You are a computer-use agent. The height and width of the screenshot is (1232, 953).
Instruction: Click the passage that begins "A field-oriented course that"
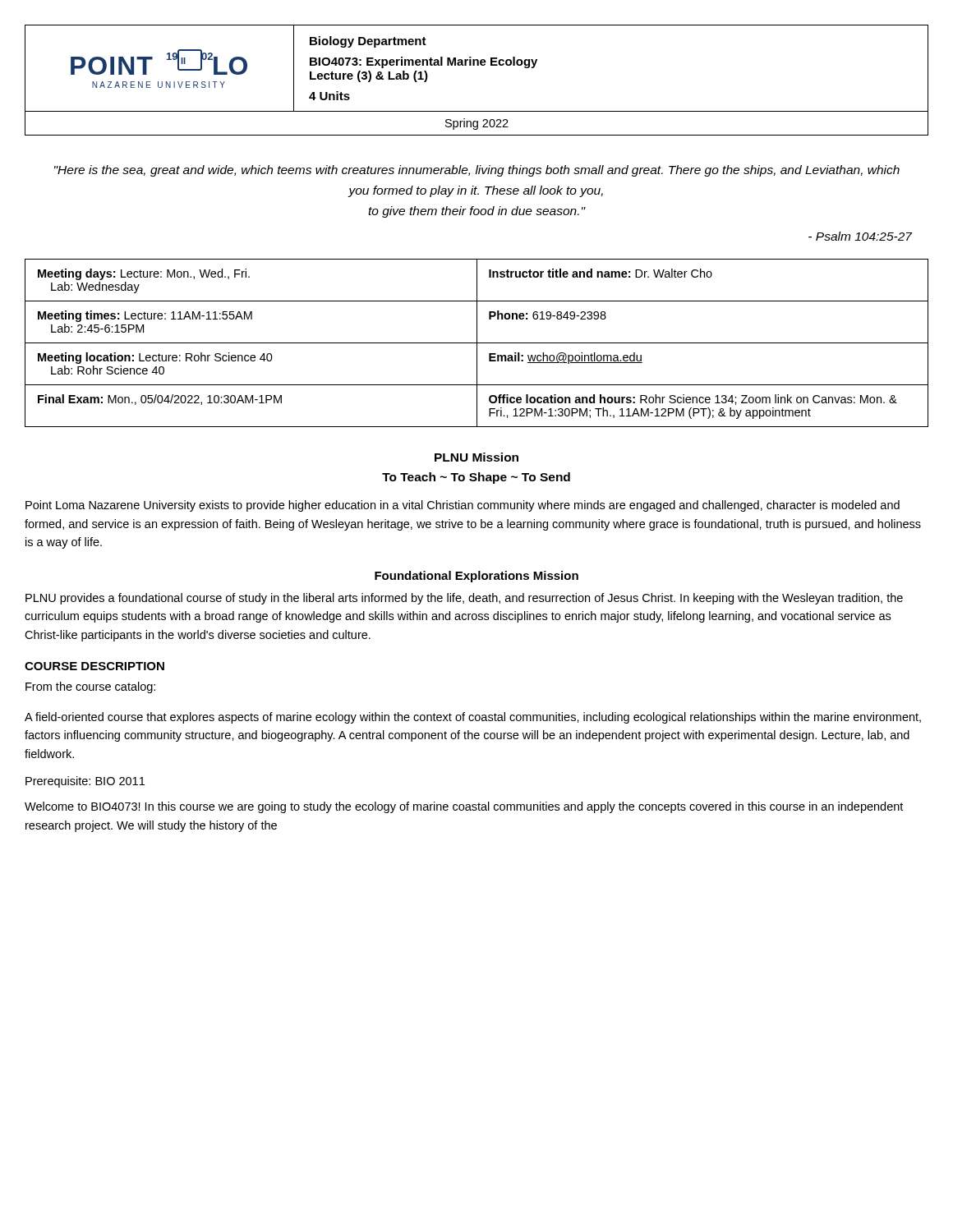pos(473,735)
